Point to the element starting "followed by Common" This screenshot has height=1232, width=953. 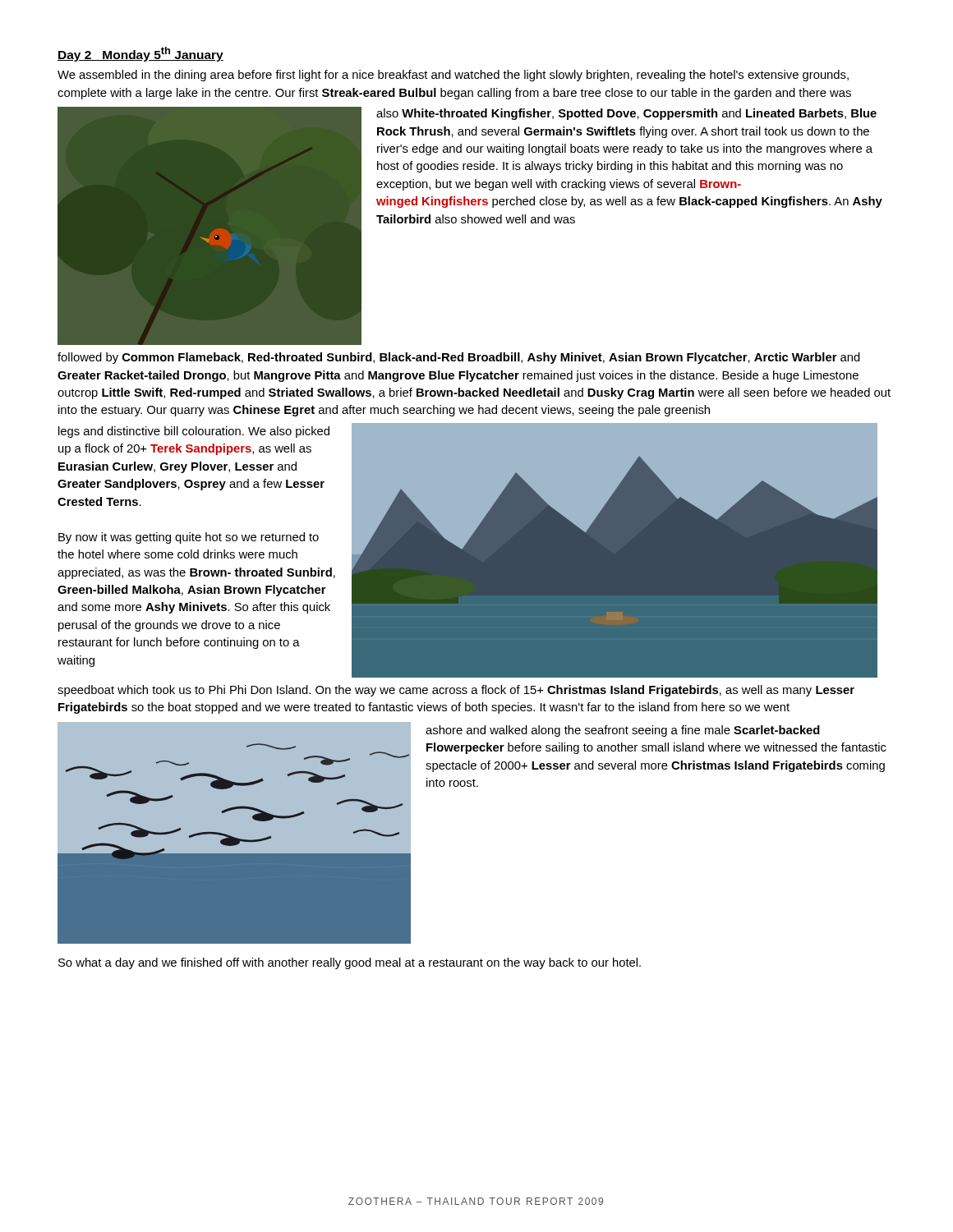point(474,384)
